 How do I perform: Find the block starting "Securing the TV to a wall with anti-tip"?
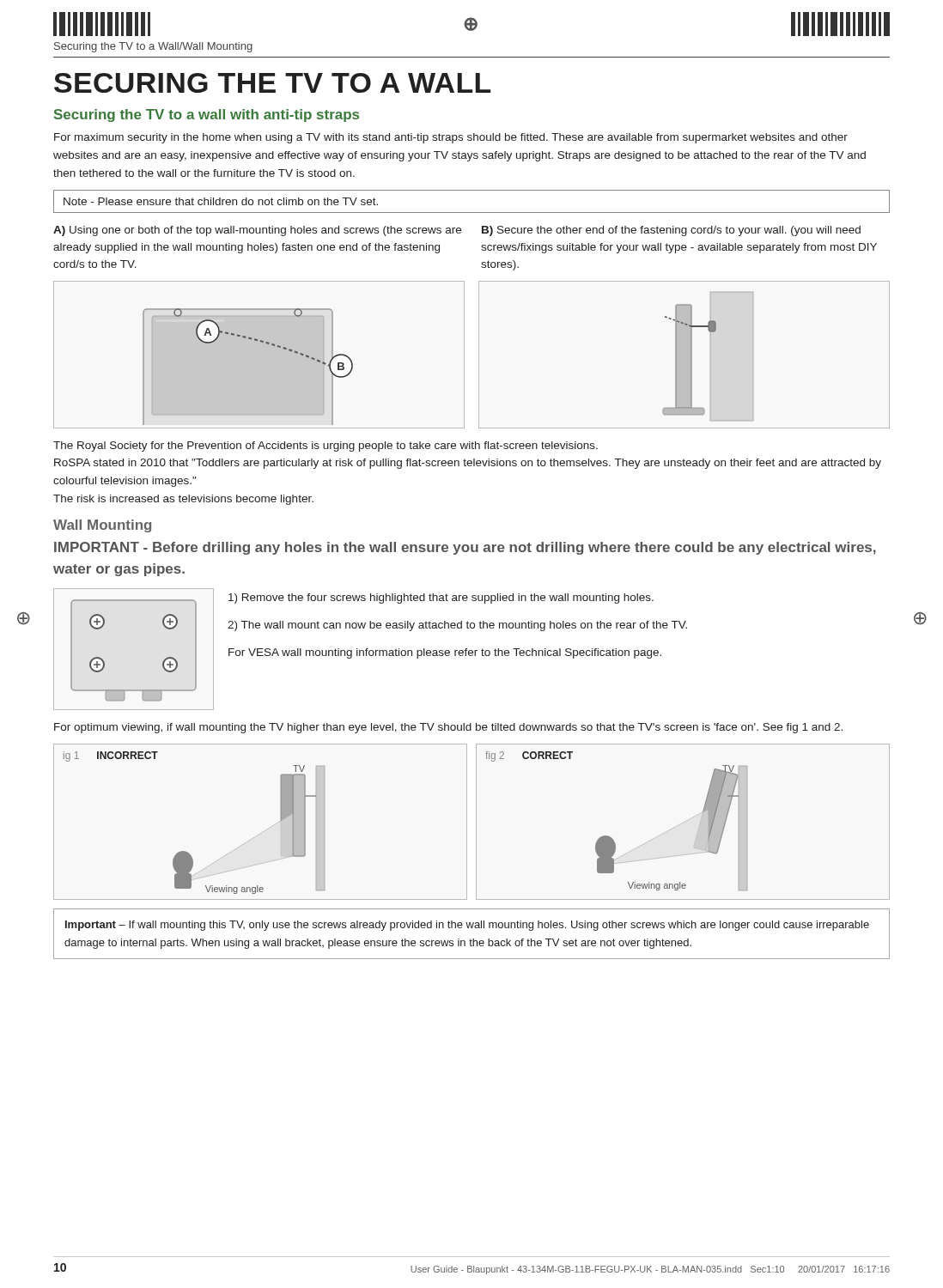pos(207,115)
